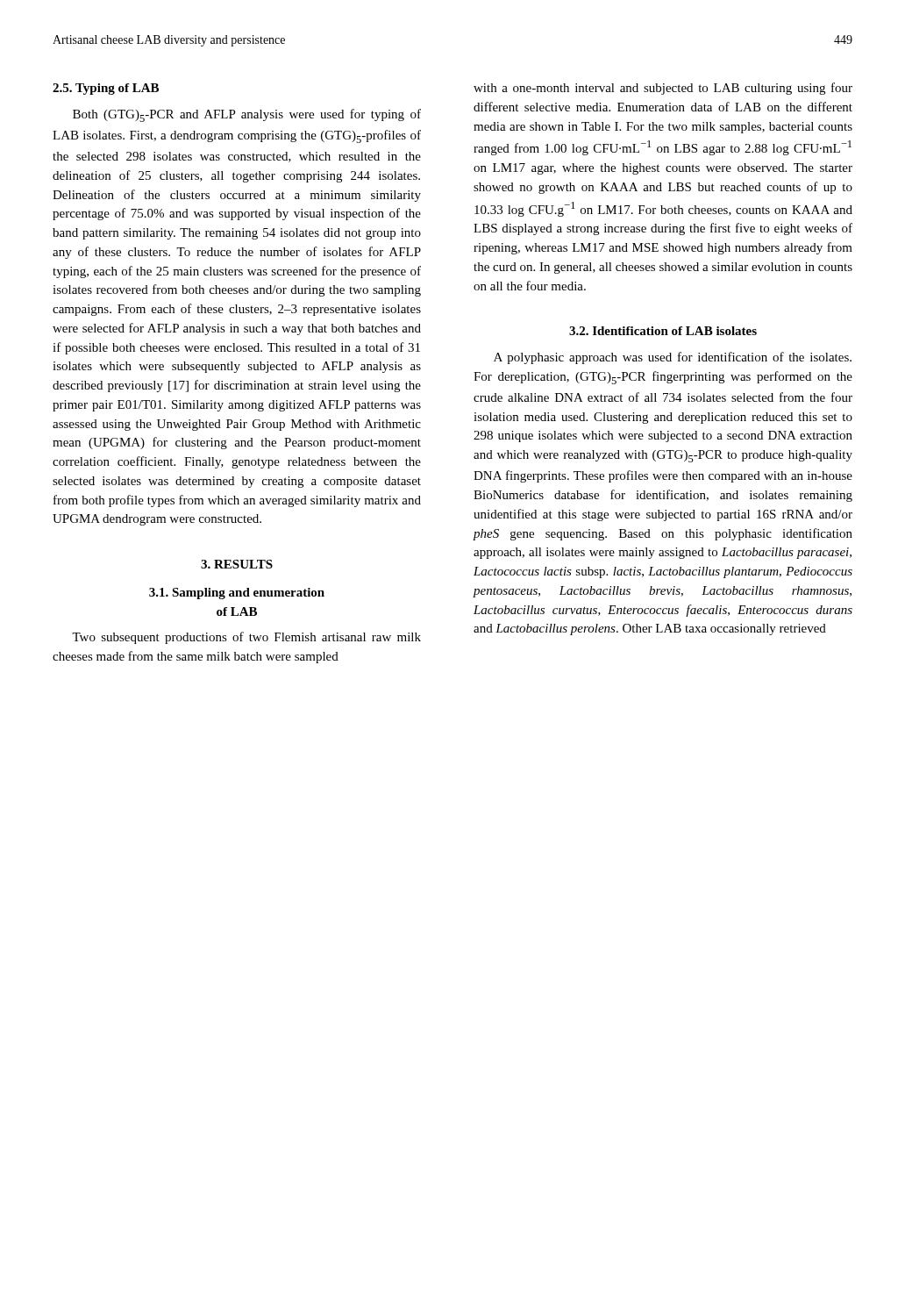Find the block starting "3. RESULTS"
This screenshot has height=1316, width=905.
point(237,564)
